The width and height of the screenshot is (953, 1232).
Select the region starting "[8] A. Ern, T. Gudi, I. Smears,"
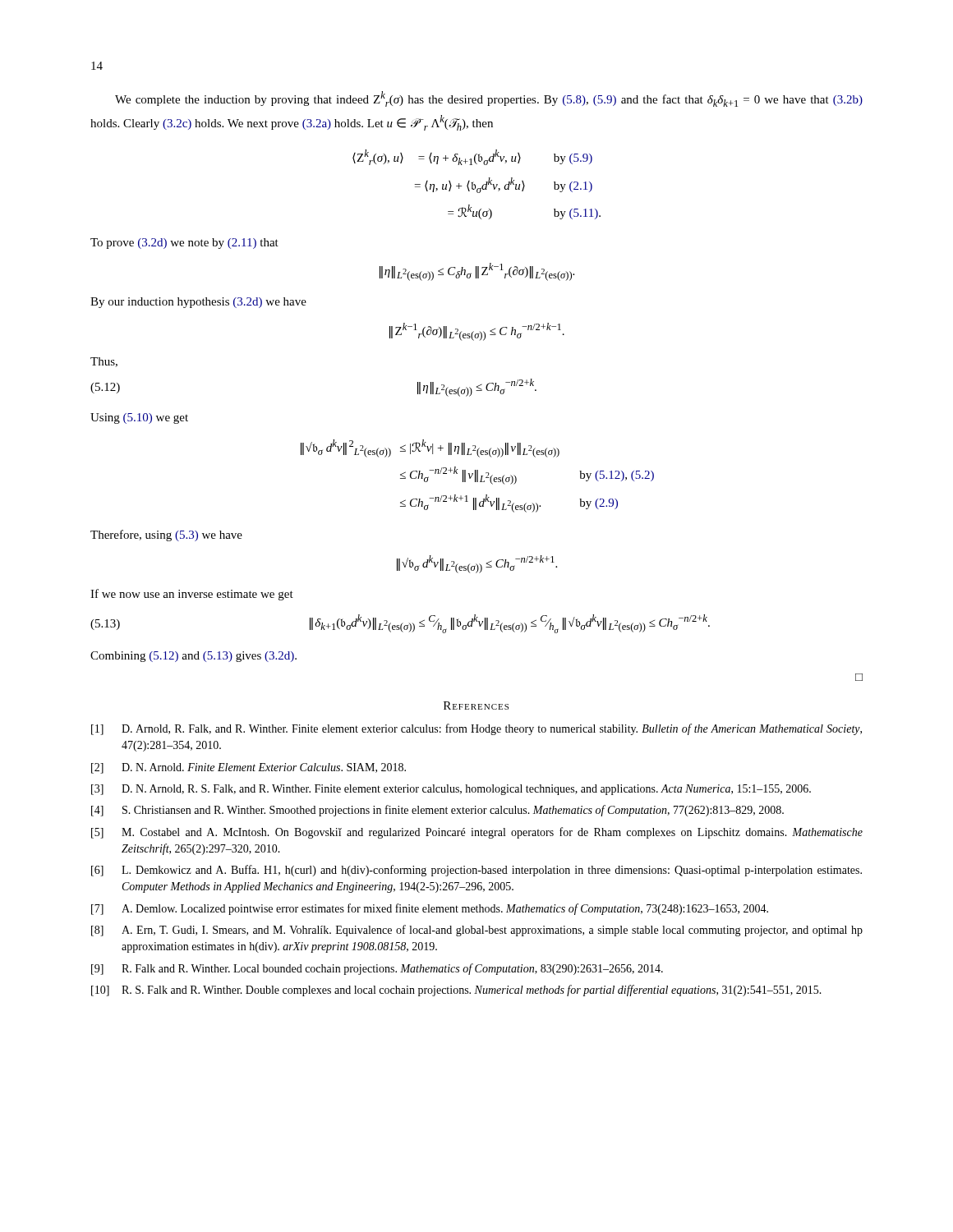pyautogui.click(x=476, y=939)
